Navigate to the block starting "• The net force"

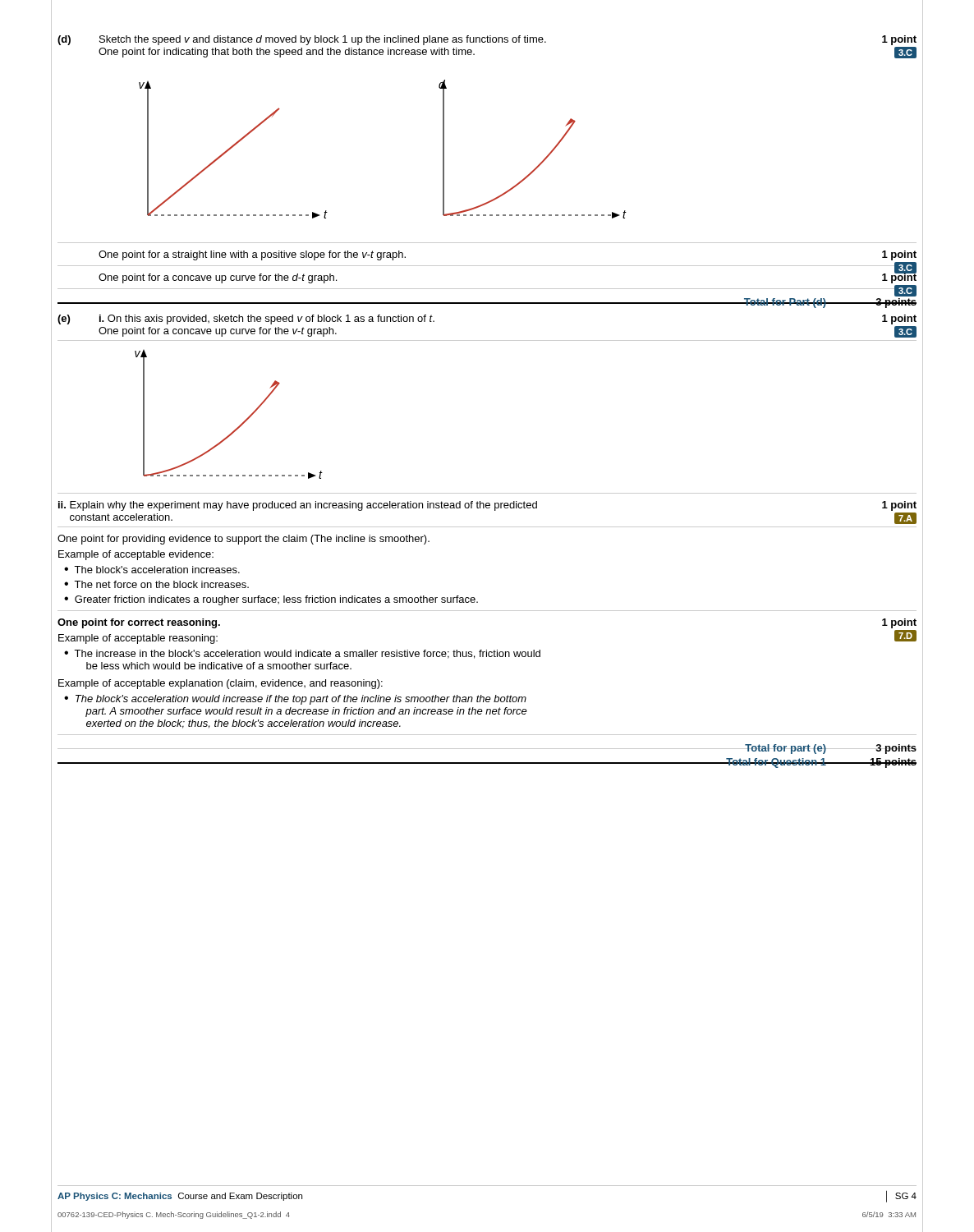(x=157, y=584)
